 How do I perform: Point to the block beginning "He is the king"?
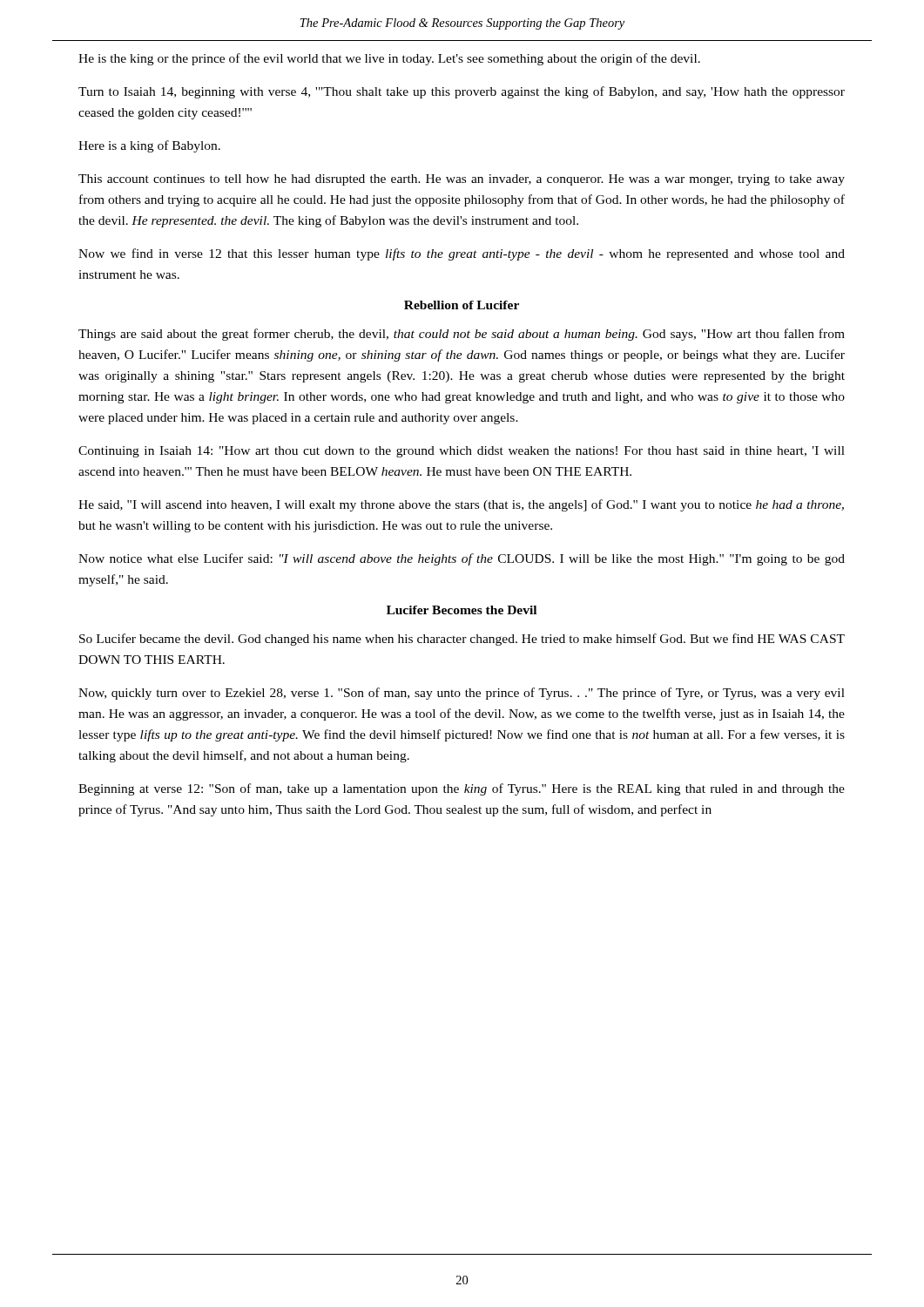point(390,58)
